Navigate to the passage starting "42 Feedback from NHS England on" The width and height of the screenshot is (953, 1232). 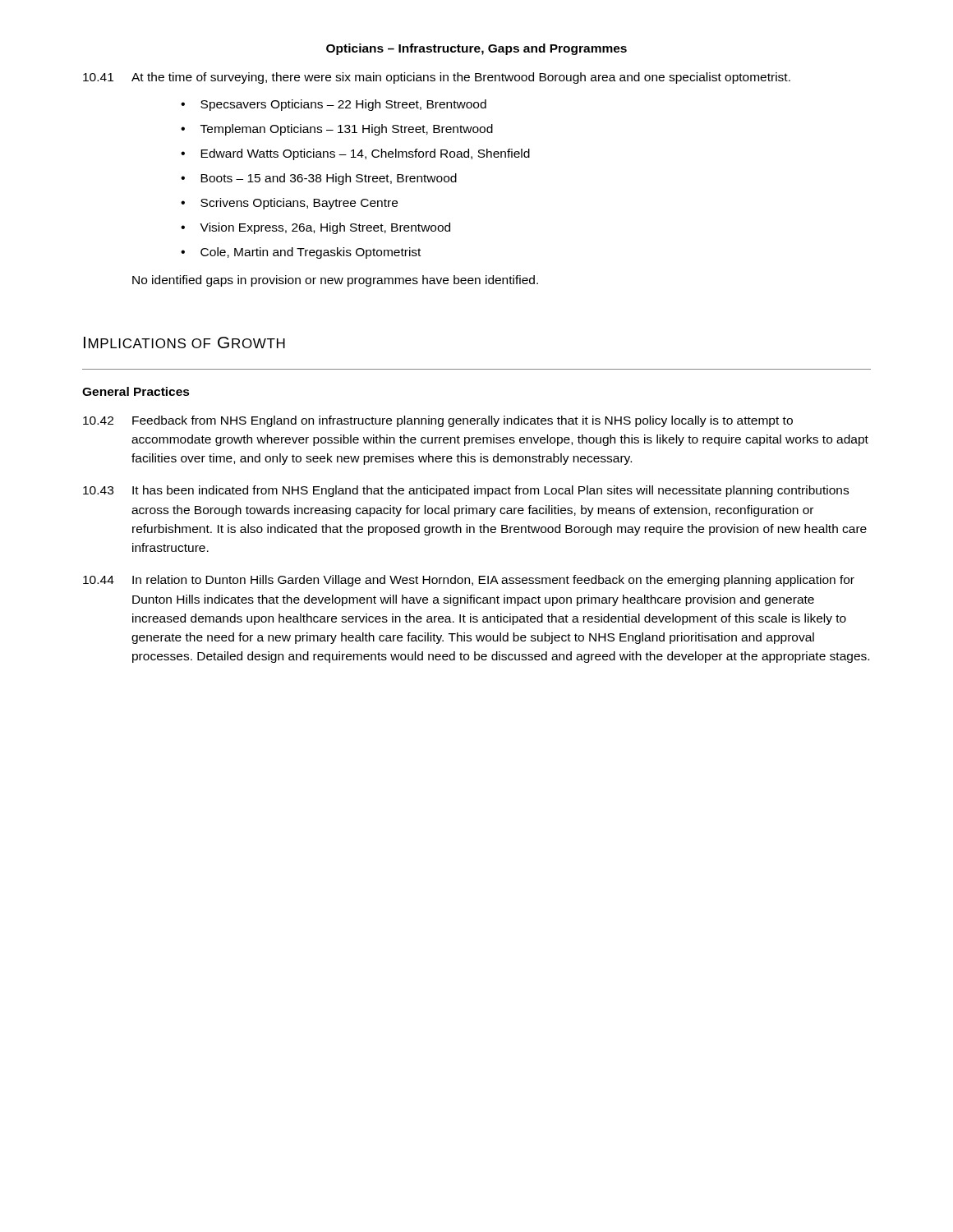tap(476, 439)
